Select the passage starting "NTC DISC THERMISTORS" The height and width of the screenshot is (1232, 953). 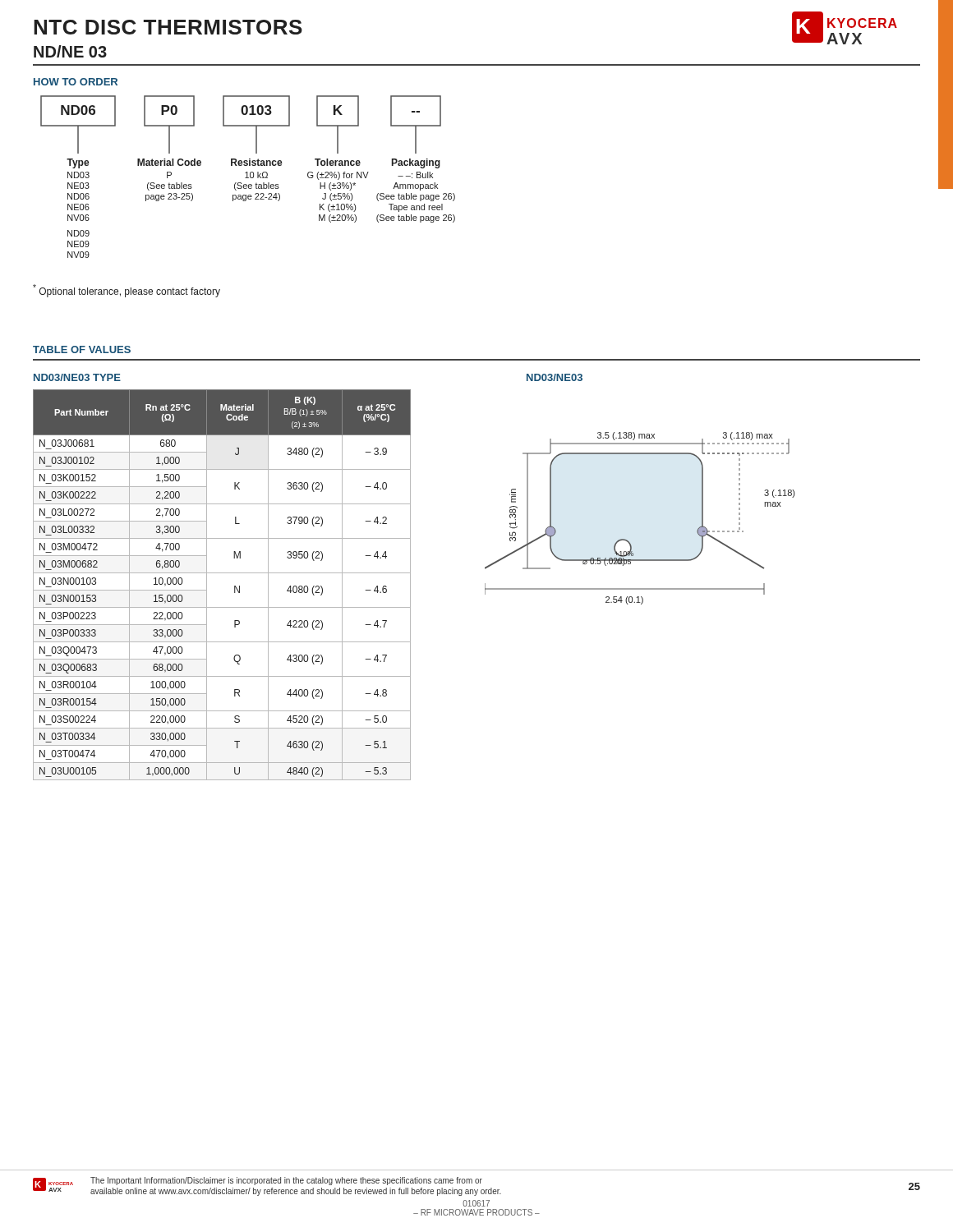(168, 27)
